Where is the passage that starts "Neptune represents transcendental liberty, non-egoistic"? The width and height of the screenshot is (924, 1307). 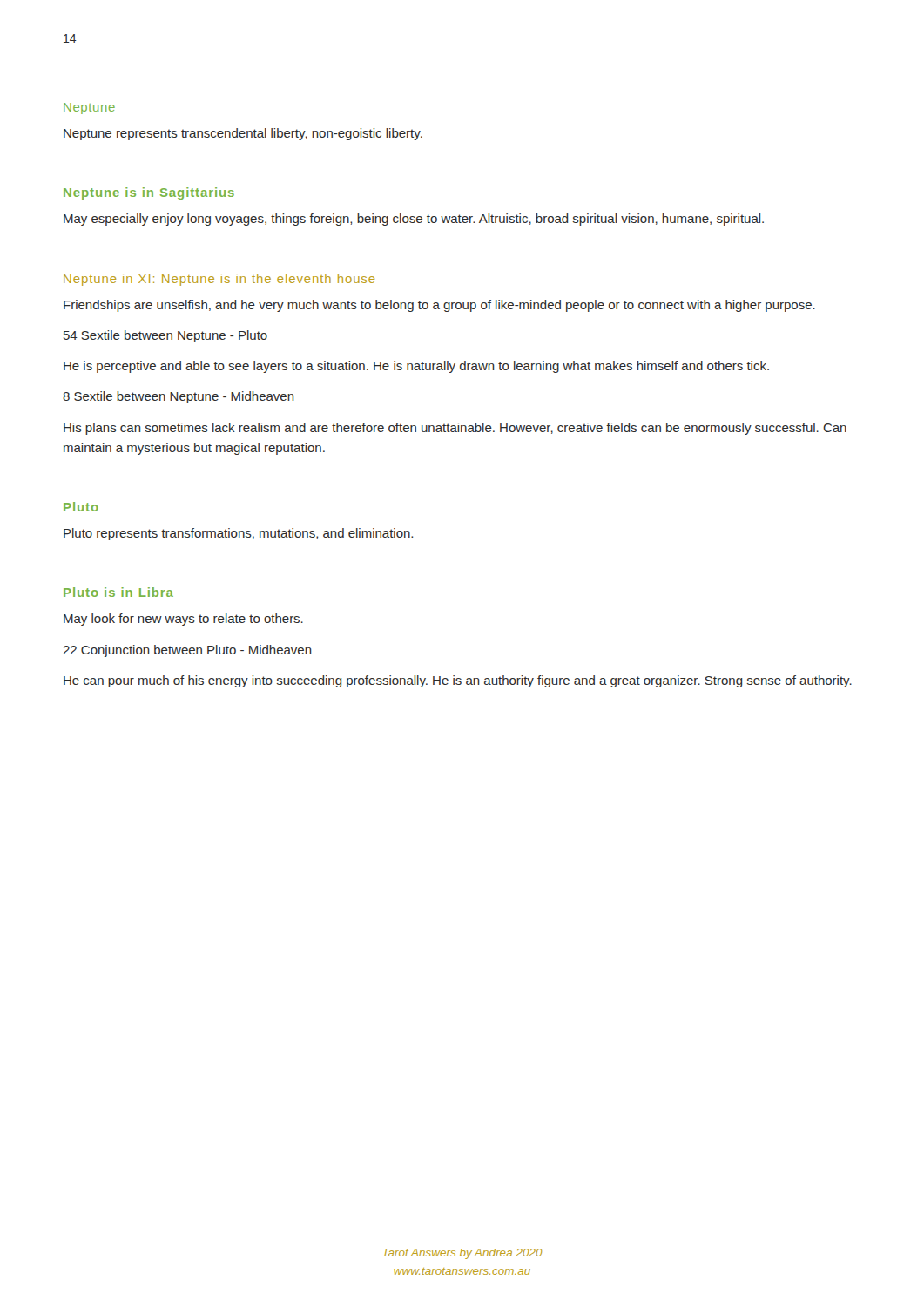click(x=243, y=134)
